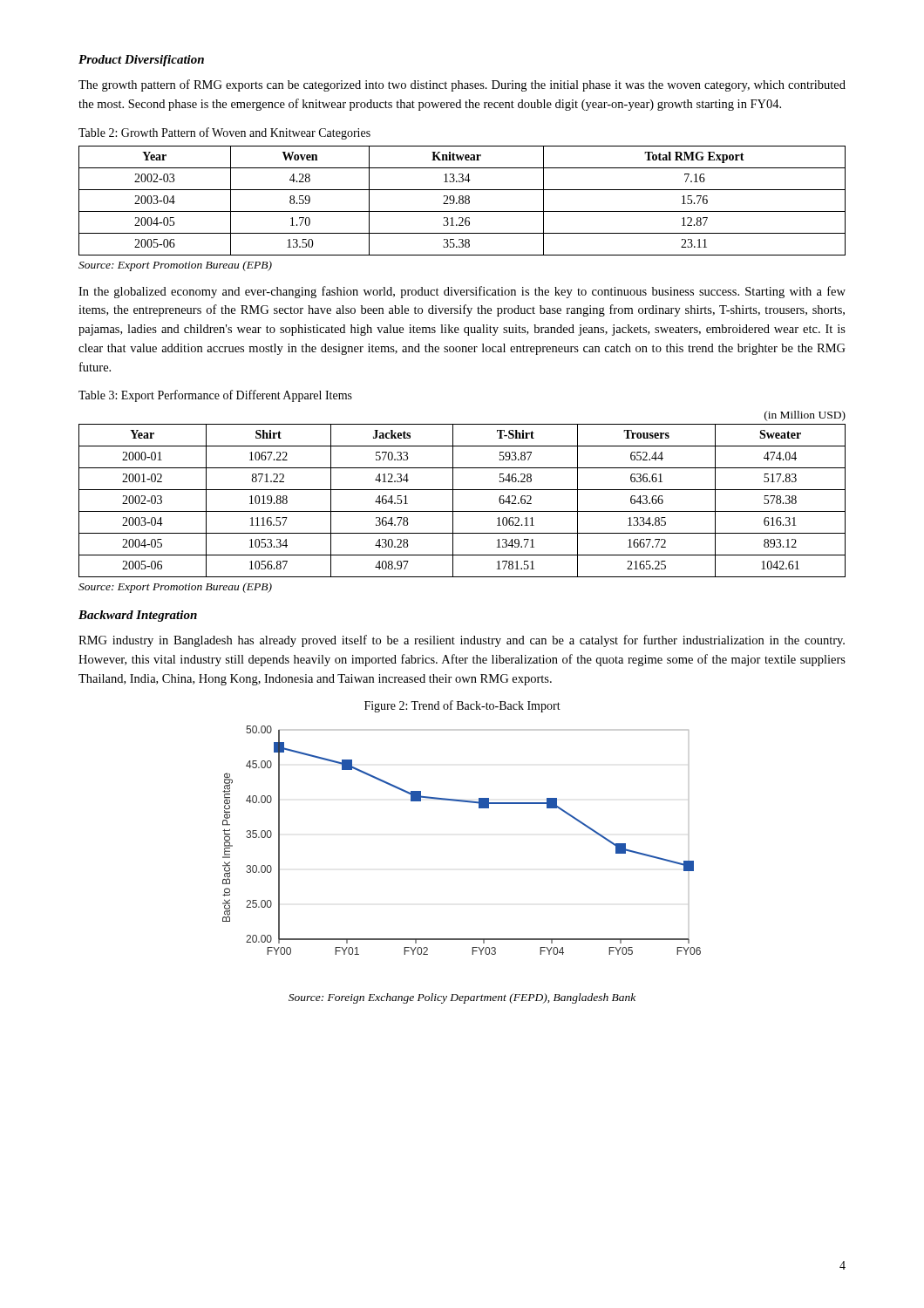Locate the table with the text "546.28"
Screen dimensions: 1308x924
coord(462,501)
